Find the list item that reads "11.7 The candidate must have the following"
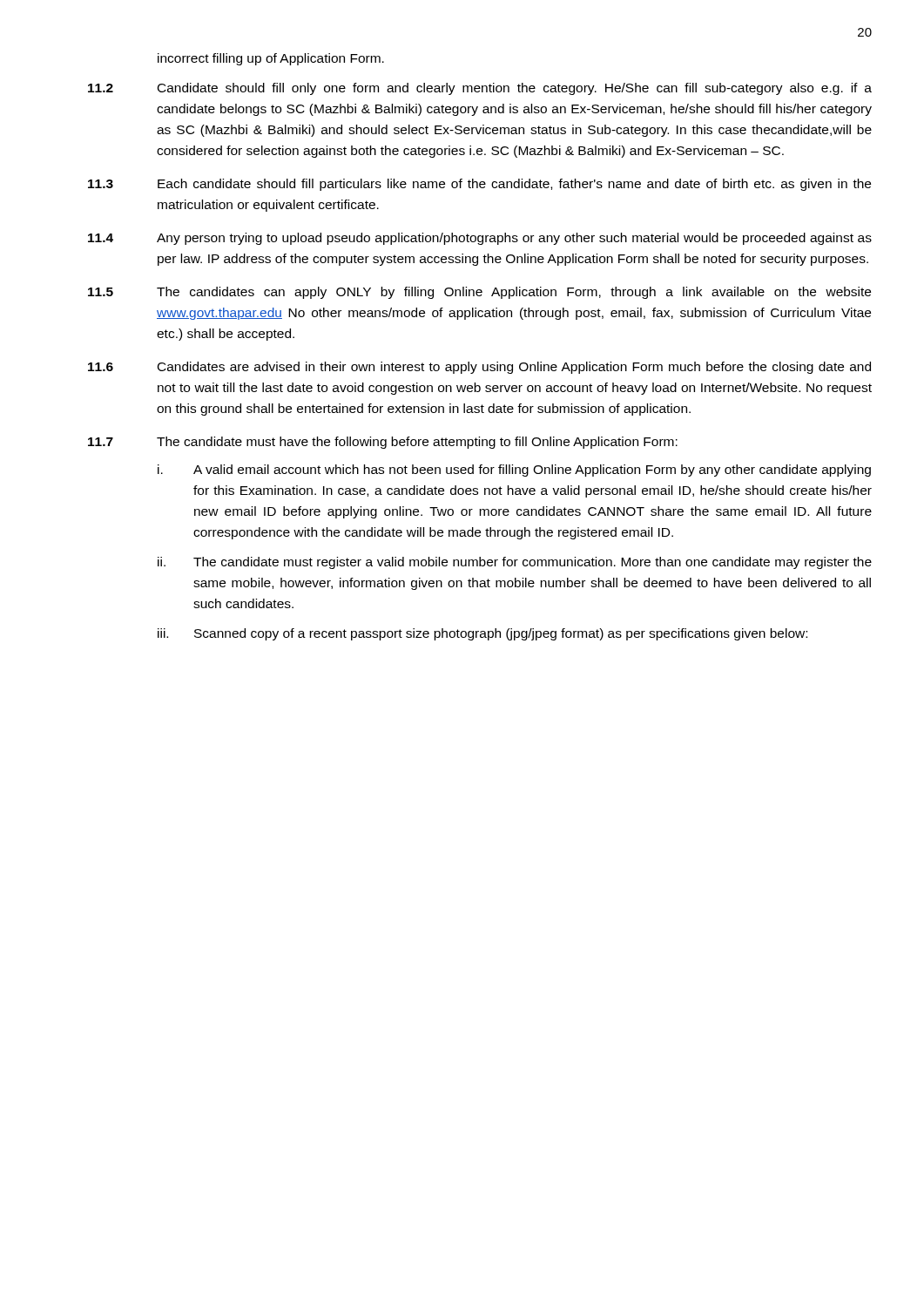The height and width of the screenshot is (1307, 924). [x=479, y=542]
